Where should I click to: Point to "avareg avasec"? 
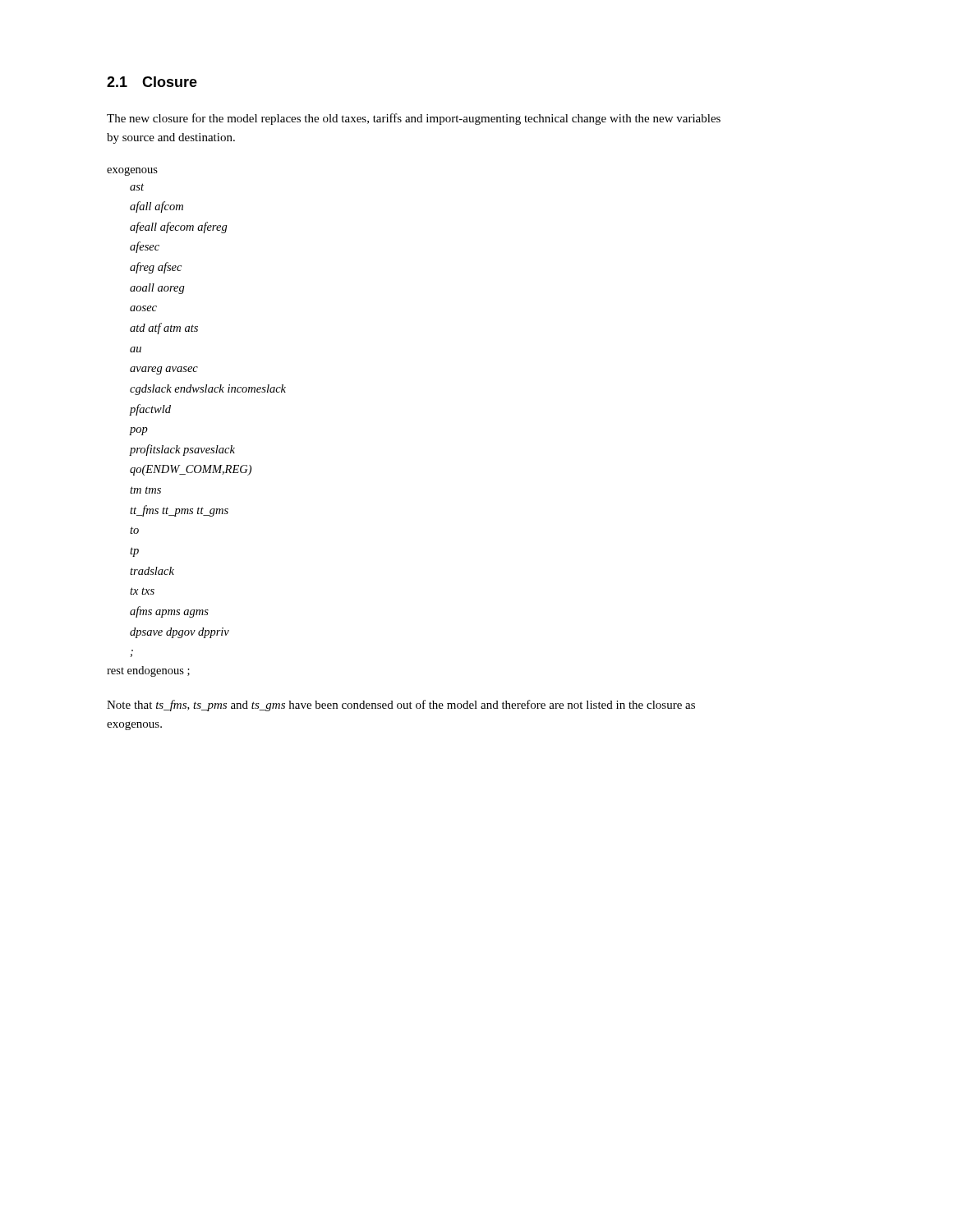coord(164,368)
